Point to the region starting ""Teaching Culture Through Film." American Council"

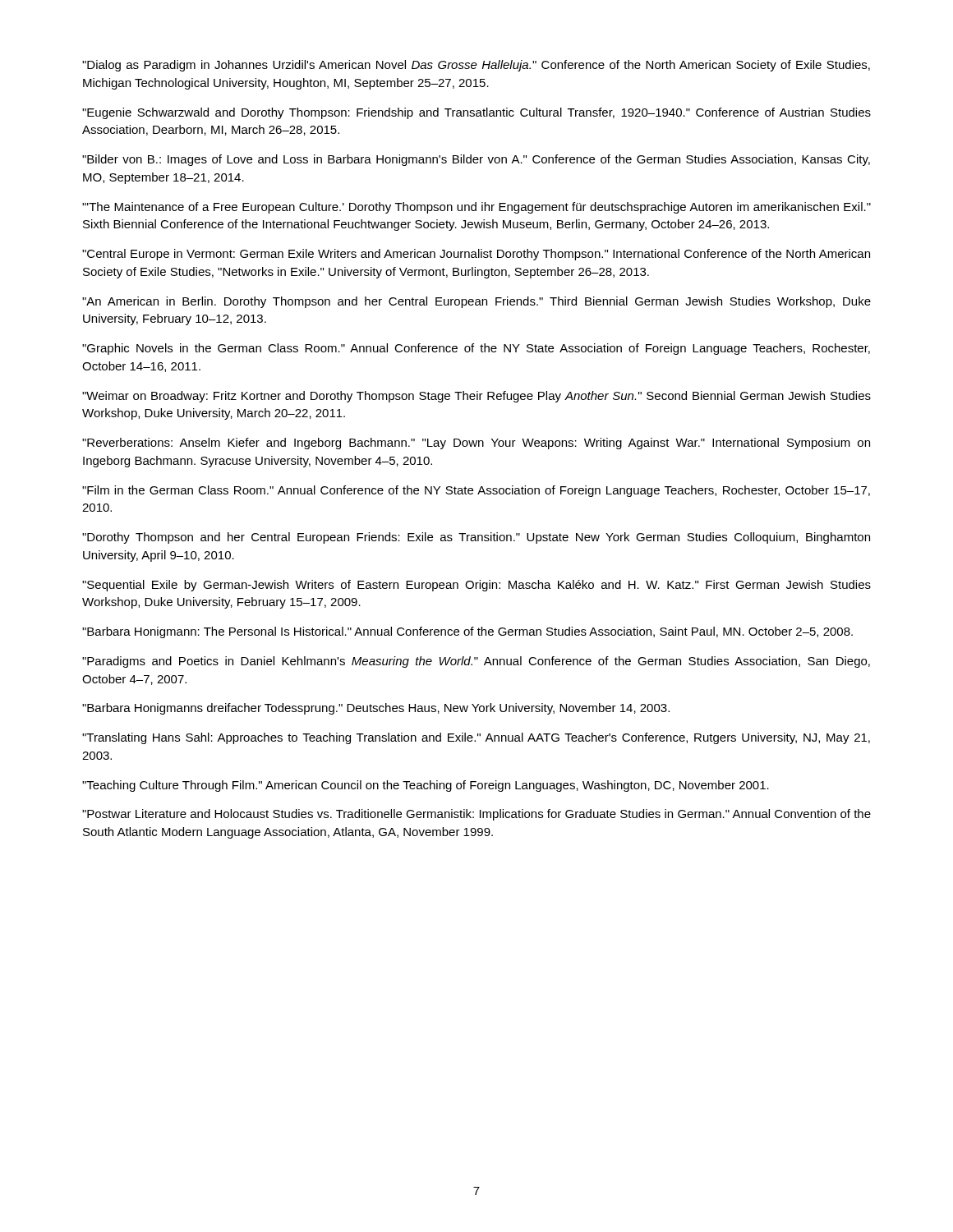tap(426, 784)
